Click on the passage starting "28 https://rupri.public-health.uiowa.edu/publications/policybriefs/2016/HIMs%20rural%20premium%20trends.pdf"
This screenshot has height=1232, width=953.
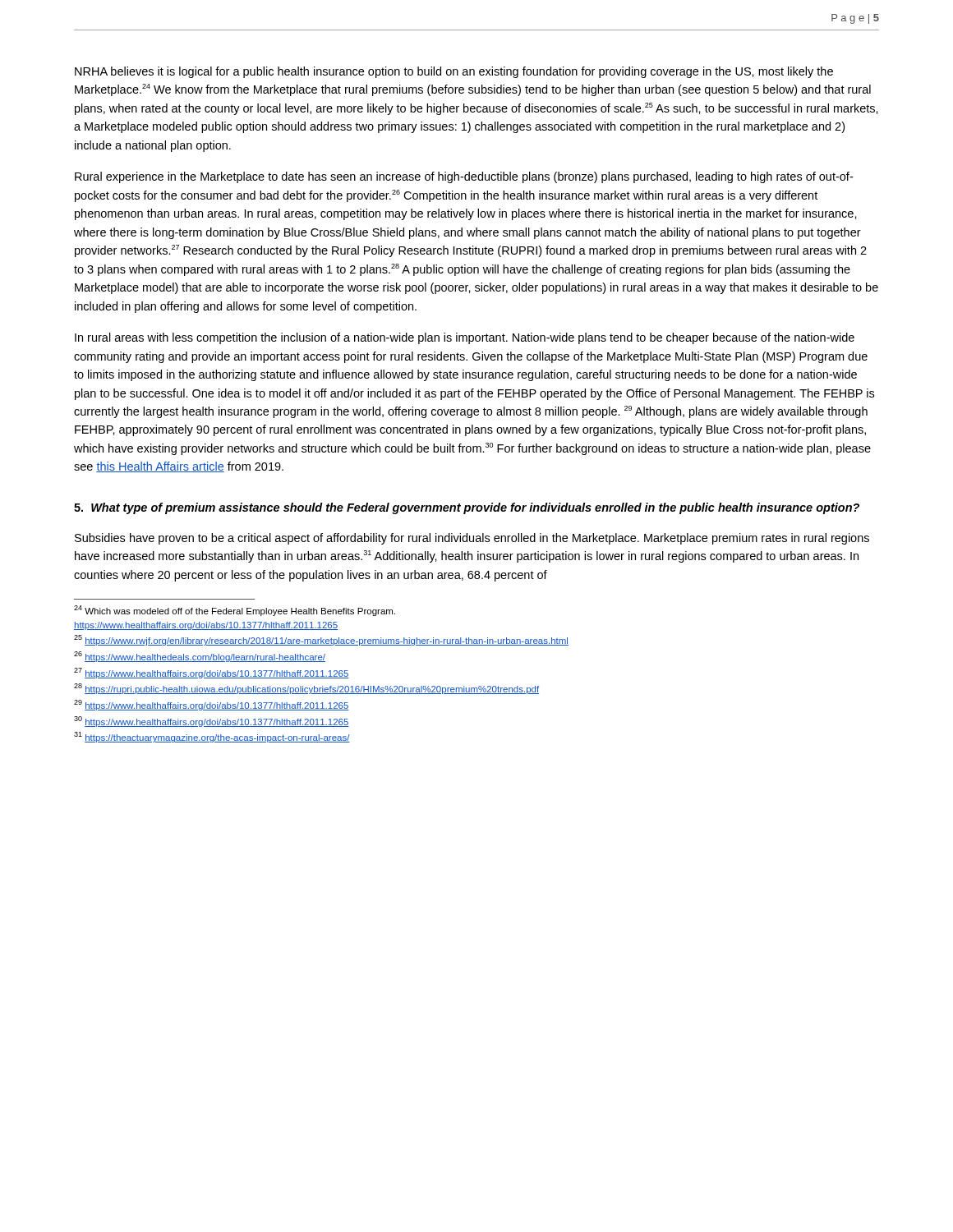(307, 689)
